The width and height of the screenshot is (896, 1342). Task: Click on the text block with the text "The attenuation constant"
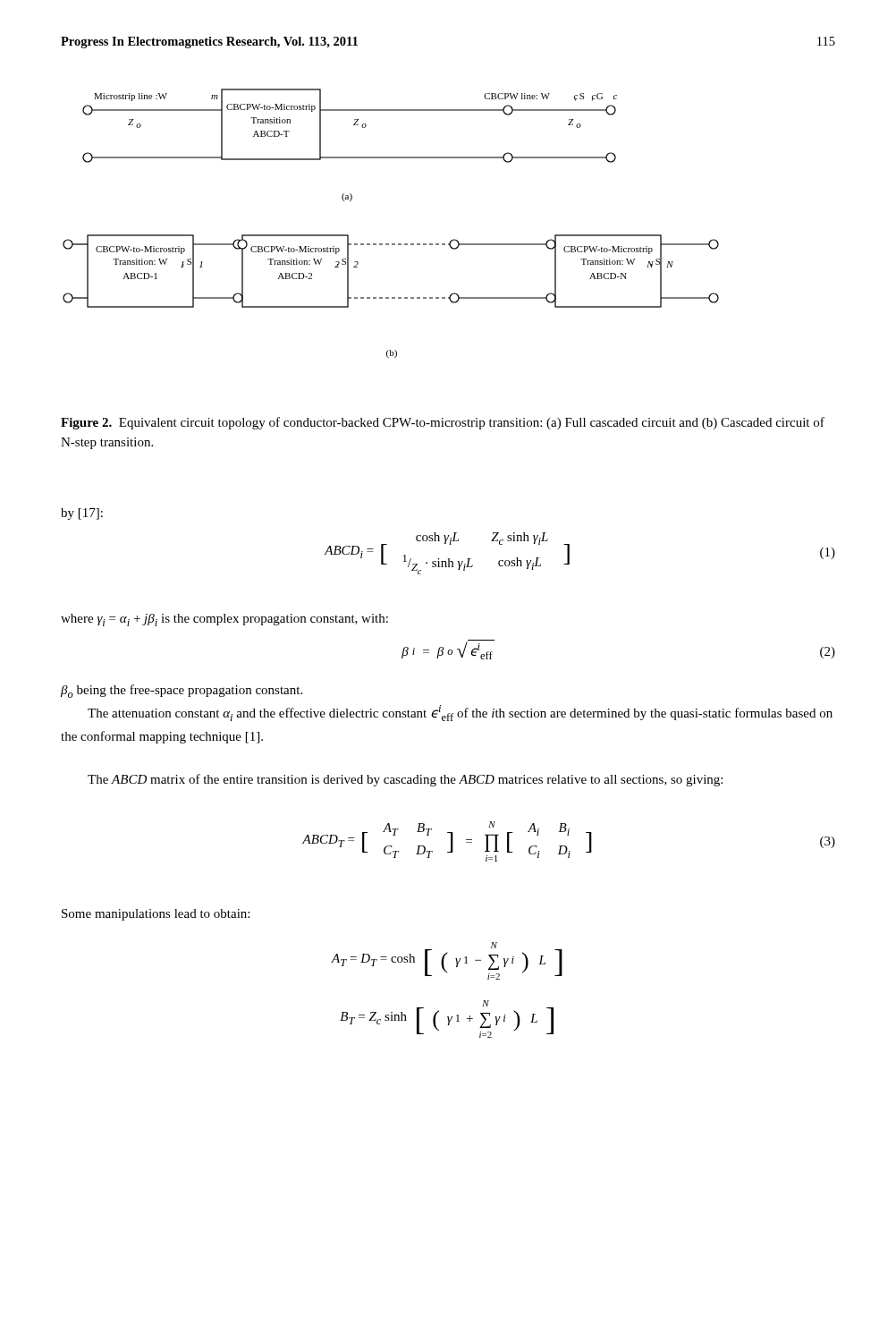(x=448, y=723)
